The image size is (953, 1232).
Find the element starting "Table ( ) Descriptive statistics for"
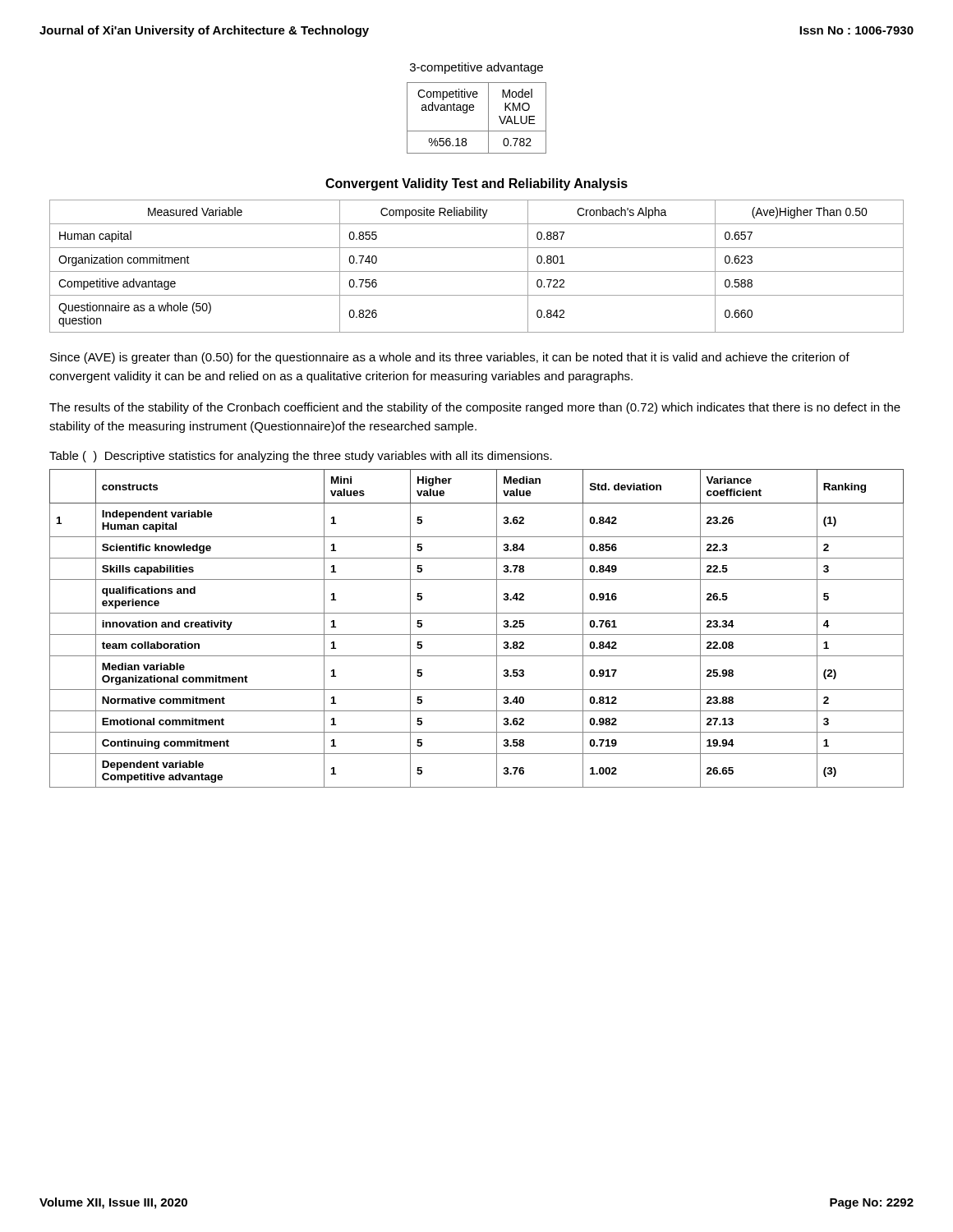click(301, 455)
